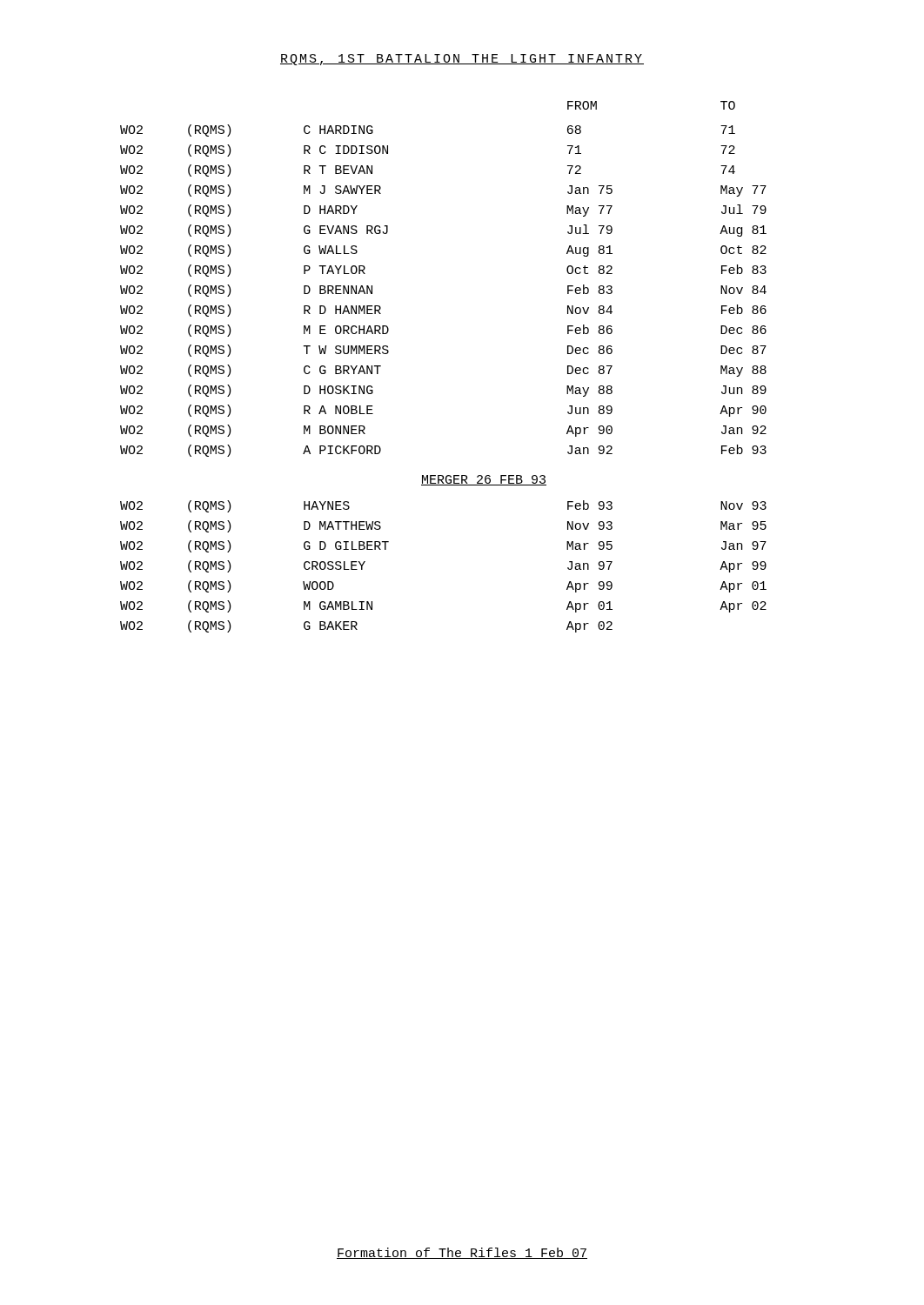
Task: Point to the title beginning "RQMS, 1ST BATTALION THE"
Action: click(462, 60)
